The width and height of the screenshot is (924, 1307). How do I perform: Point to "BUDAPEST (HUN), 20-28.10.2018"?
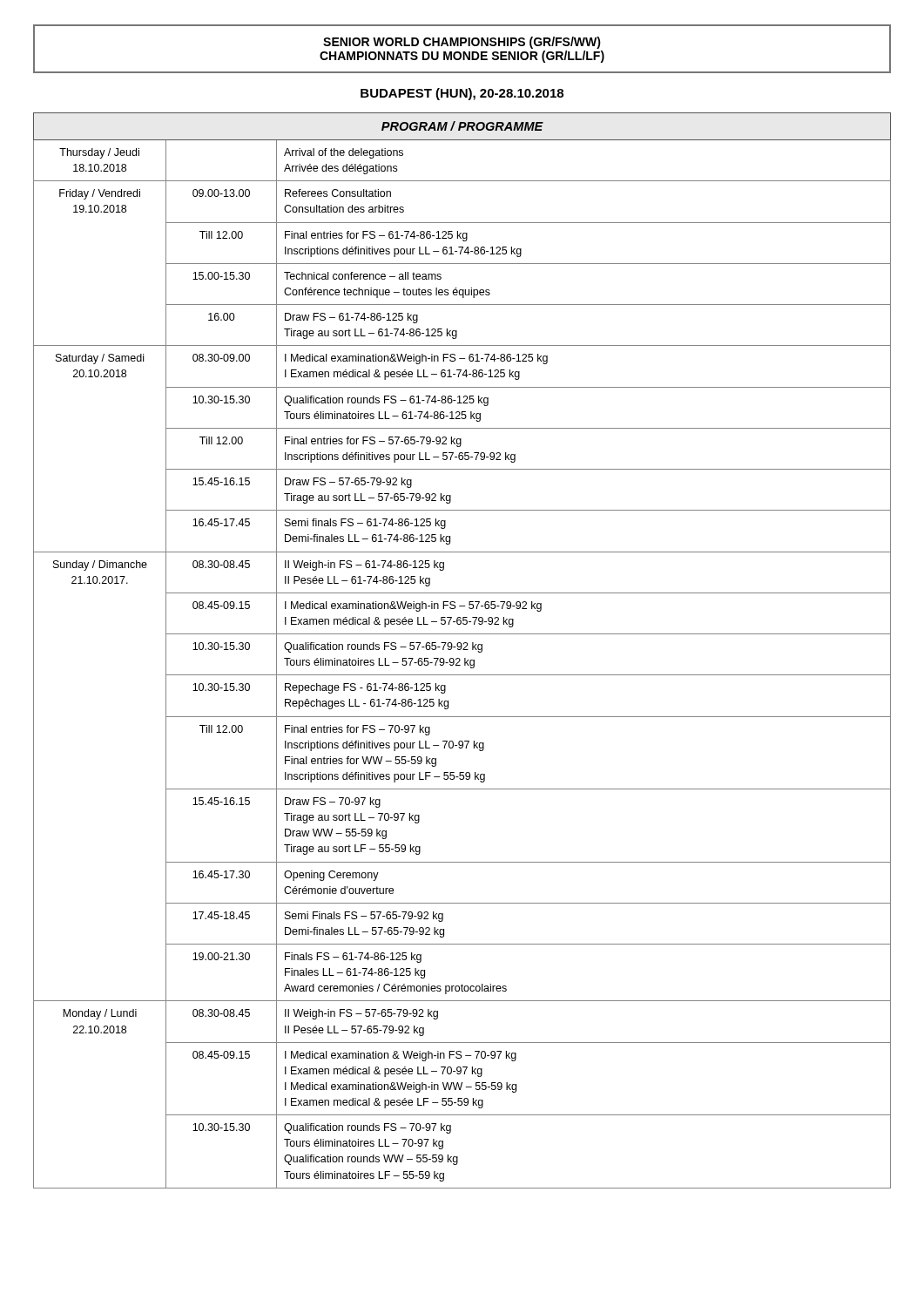pos(462,93)
